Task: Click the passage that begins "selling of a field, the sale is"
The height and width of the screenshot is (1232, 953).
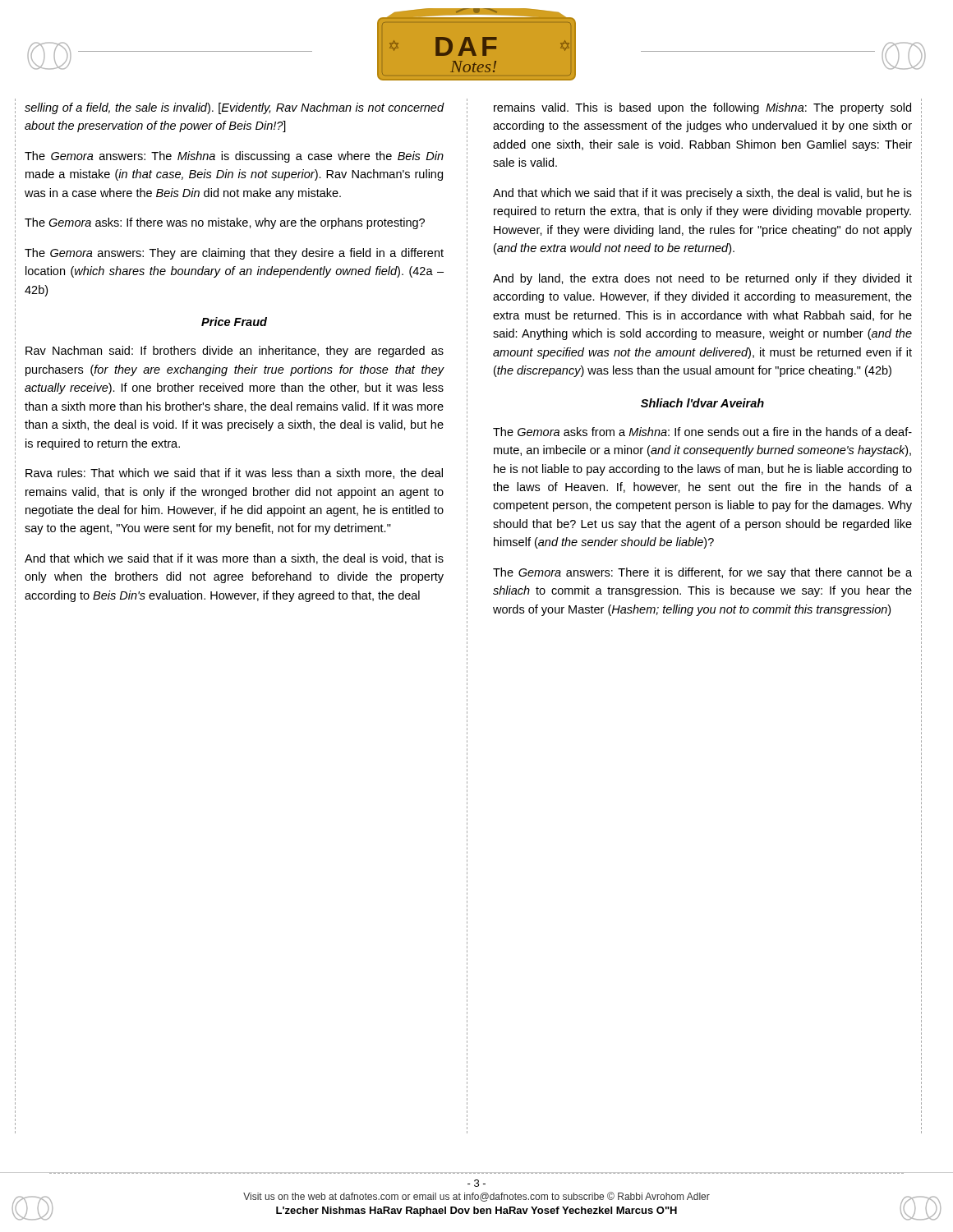Action: click(x=234, y=117)
